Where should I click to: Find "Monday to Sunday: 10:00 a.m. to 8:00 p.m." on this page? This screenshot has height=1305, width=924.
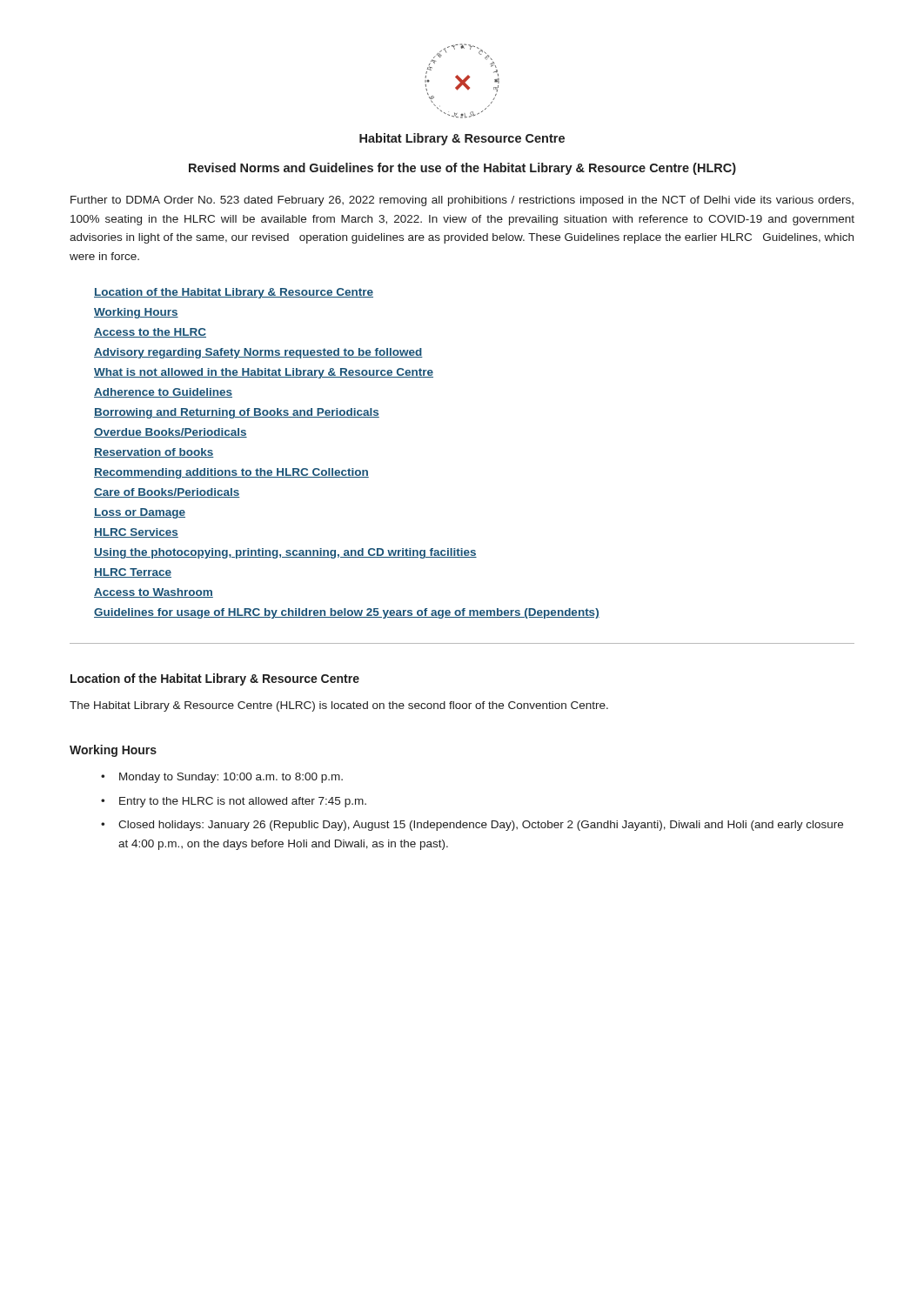coord(231,776)
